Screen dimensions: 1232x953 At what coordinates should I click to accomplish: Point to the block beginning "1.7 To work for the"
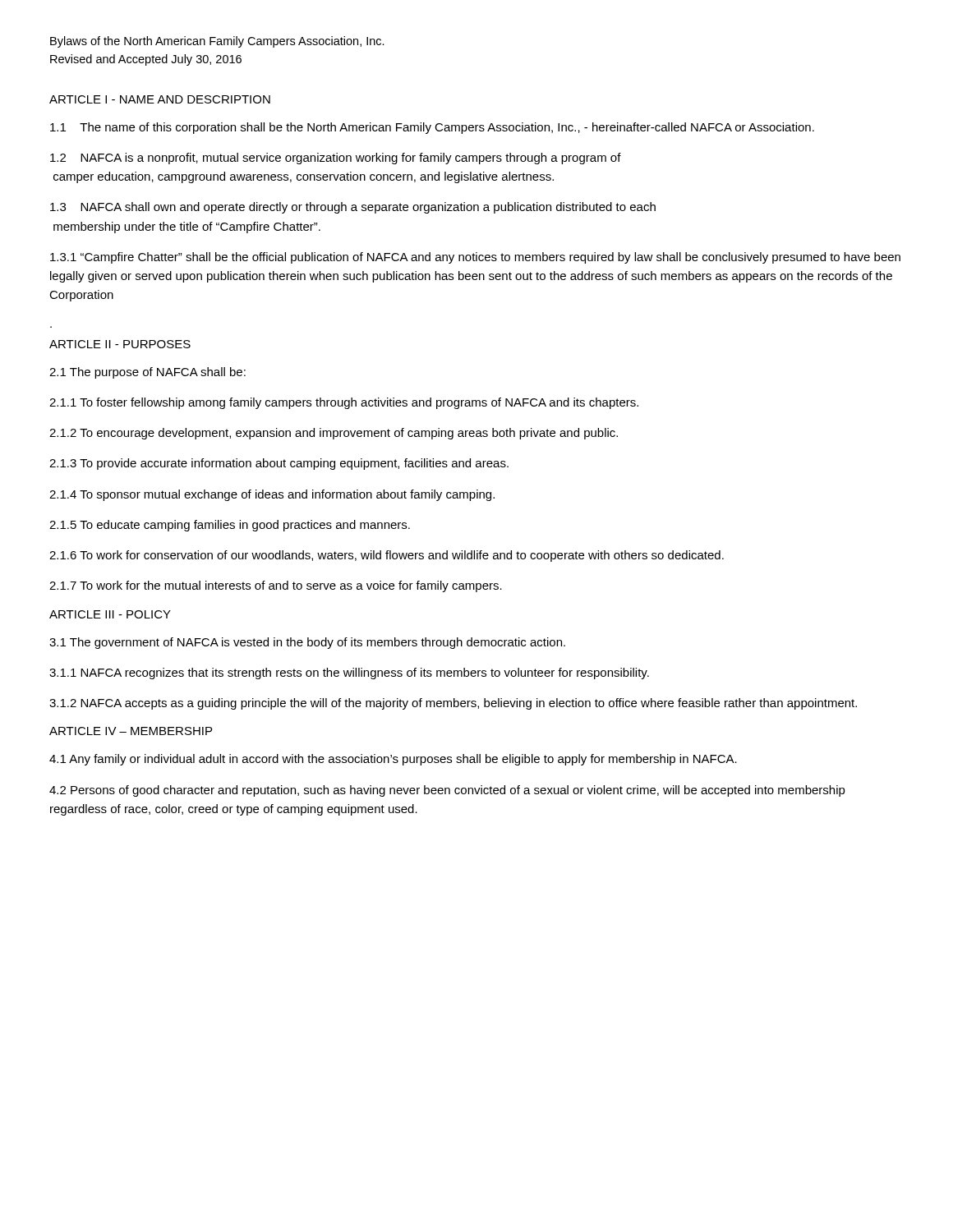(276, 585)
